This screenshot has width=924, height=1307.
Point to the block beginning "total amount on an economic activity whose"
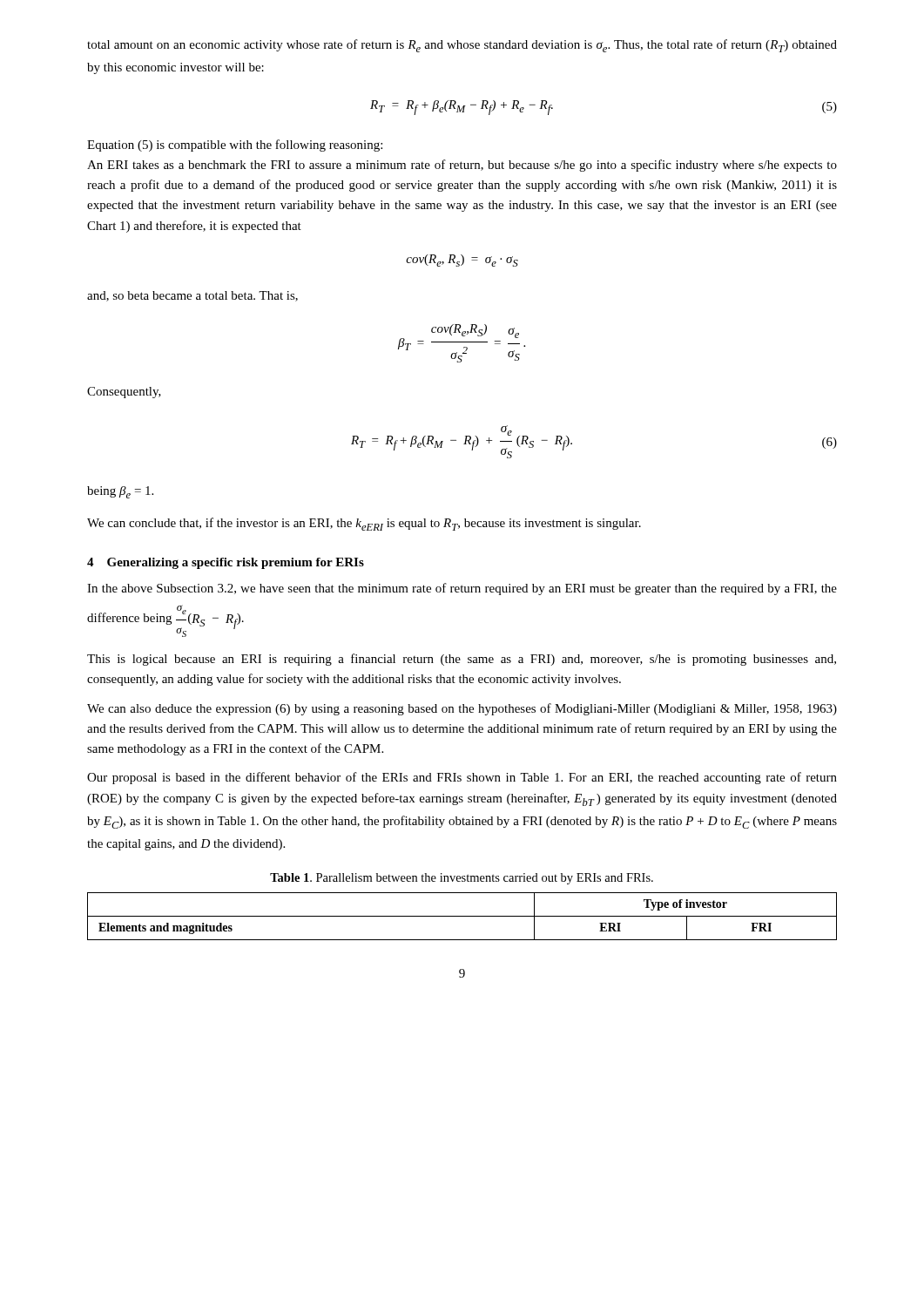coord(462,57)
